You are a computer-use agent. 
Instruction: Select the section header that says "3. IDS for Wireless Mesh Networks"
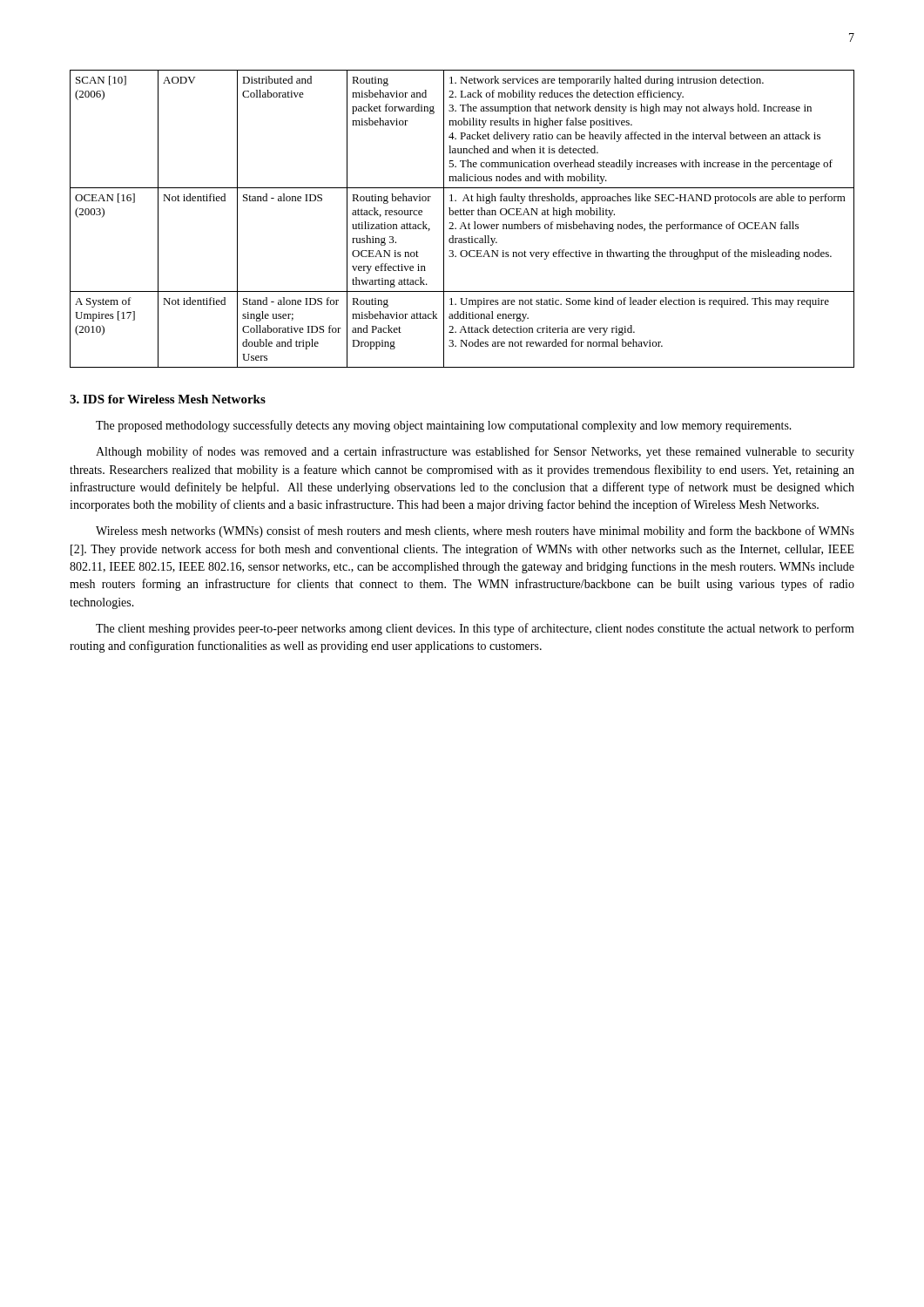(168, 399)
